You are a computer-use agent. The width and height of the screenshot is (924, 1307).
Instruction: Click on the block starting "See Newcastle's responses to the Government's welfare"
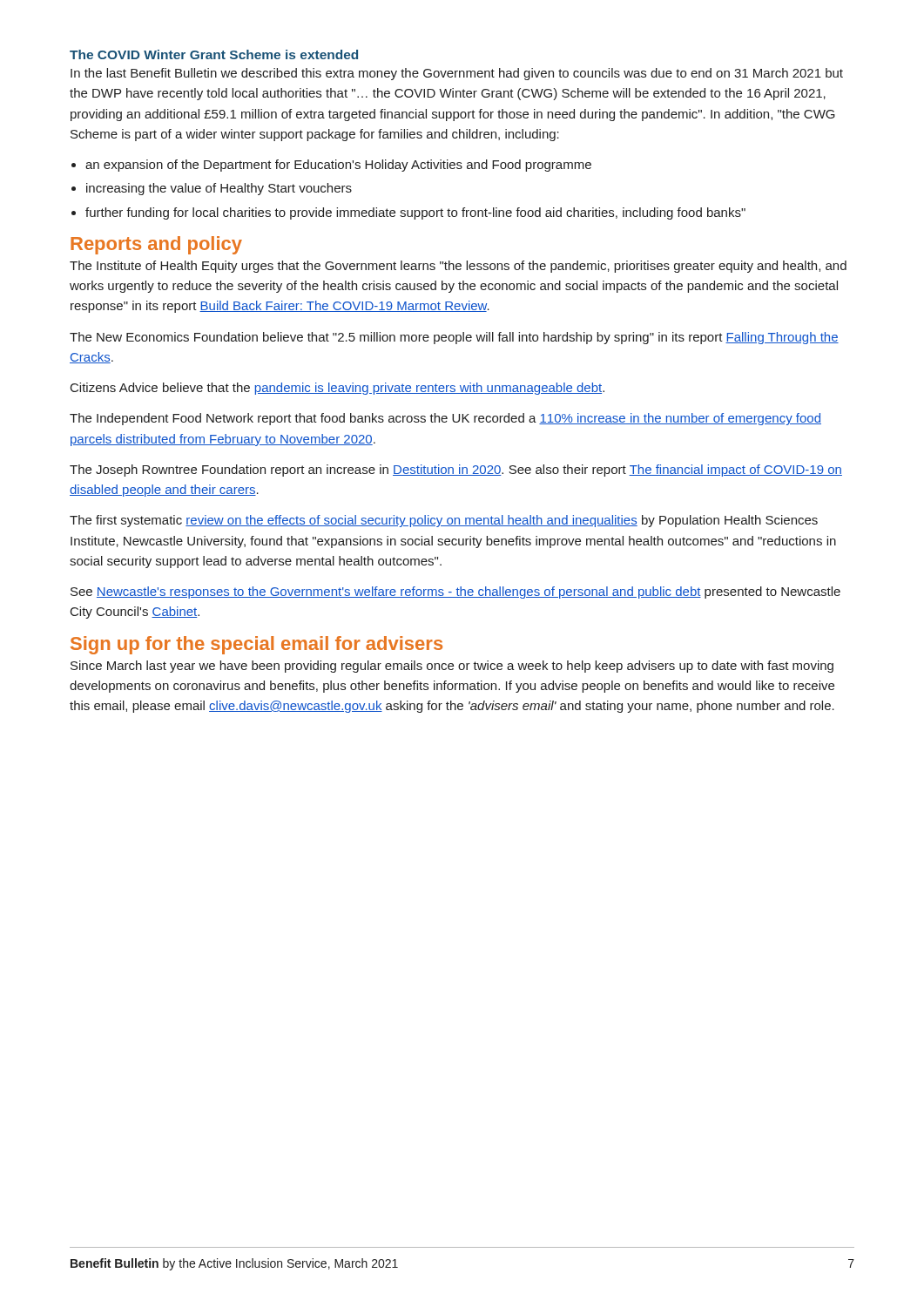(x=455, y=601)
